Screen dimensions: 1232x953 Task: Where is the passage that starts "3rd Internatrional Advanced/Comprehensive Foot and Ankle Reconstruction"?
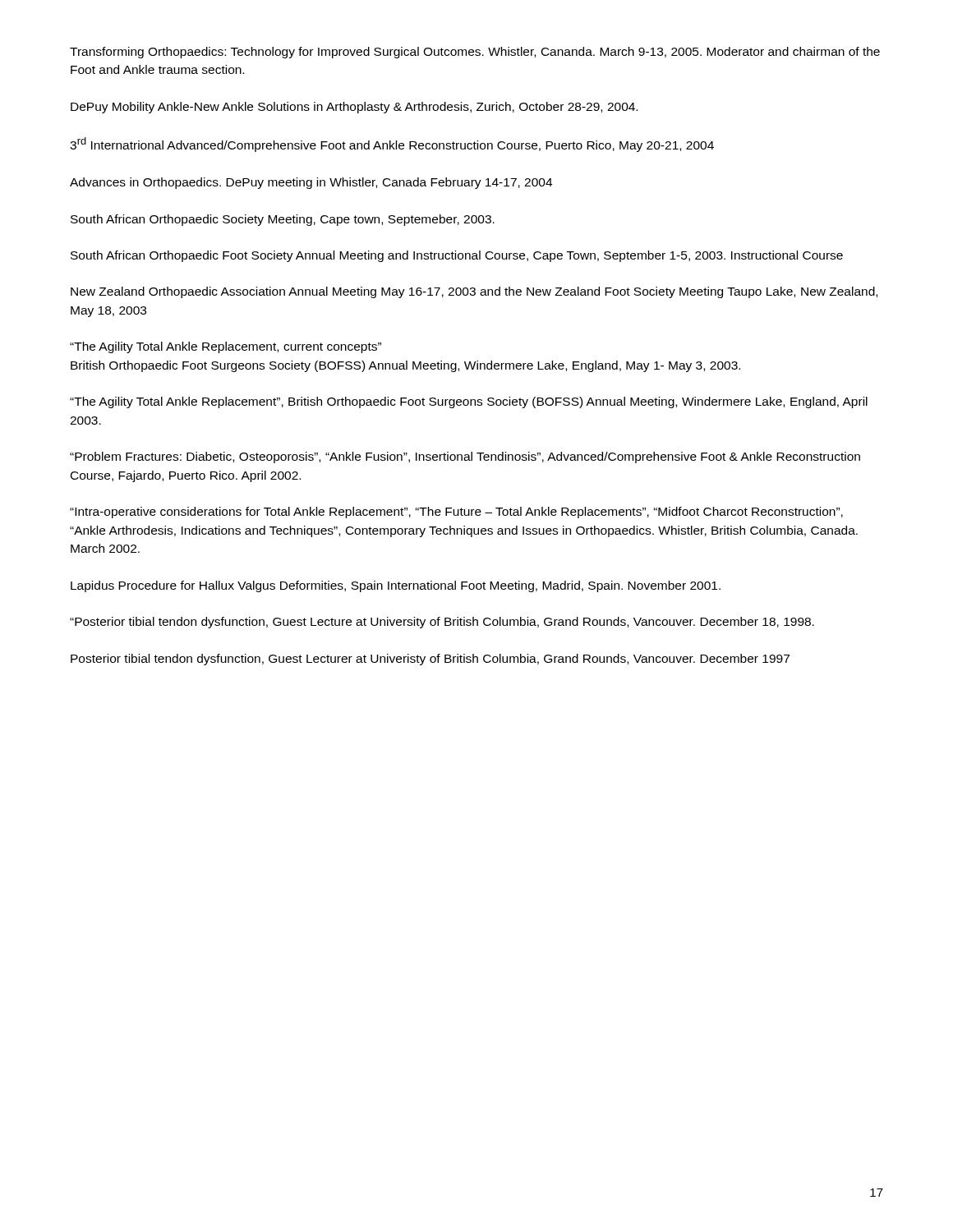[x=392, y=144]
